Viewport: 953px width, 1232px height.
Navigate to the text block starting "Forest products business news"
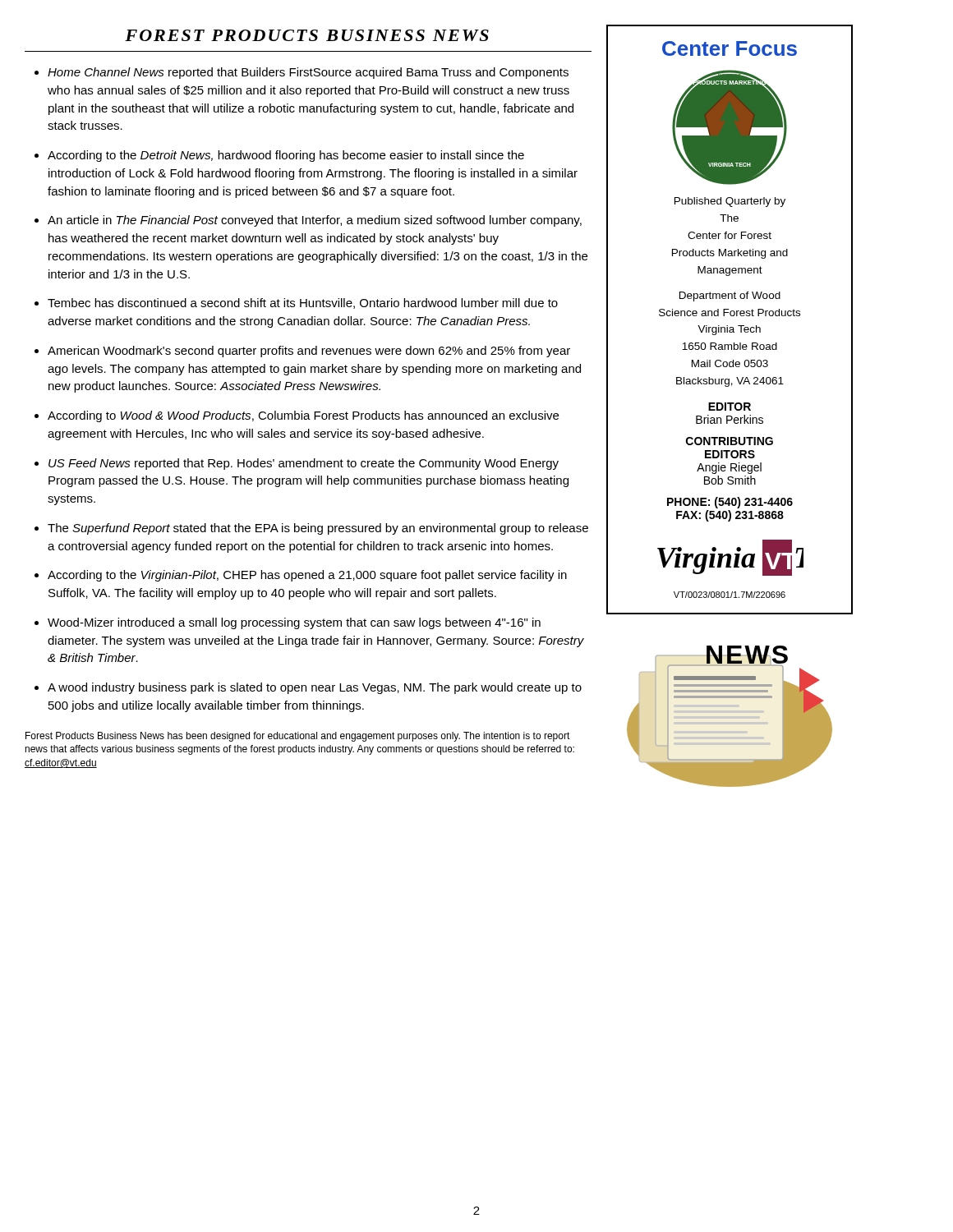click(x=308, y=35)
